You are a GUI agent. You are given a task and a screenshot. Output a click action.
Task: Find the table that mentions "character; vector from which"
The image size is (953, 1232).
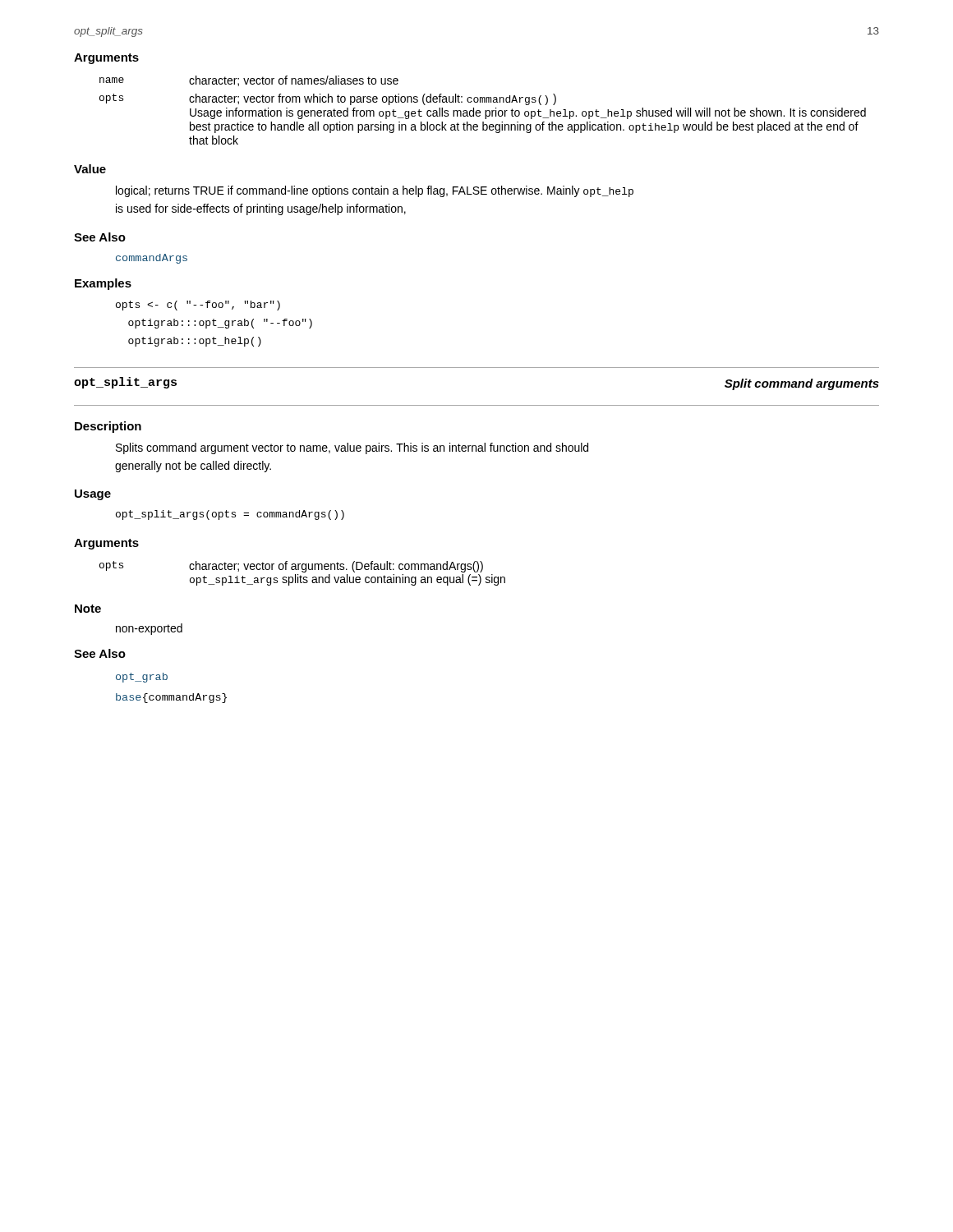coord(476,111)
